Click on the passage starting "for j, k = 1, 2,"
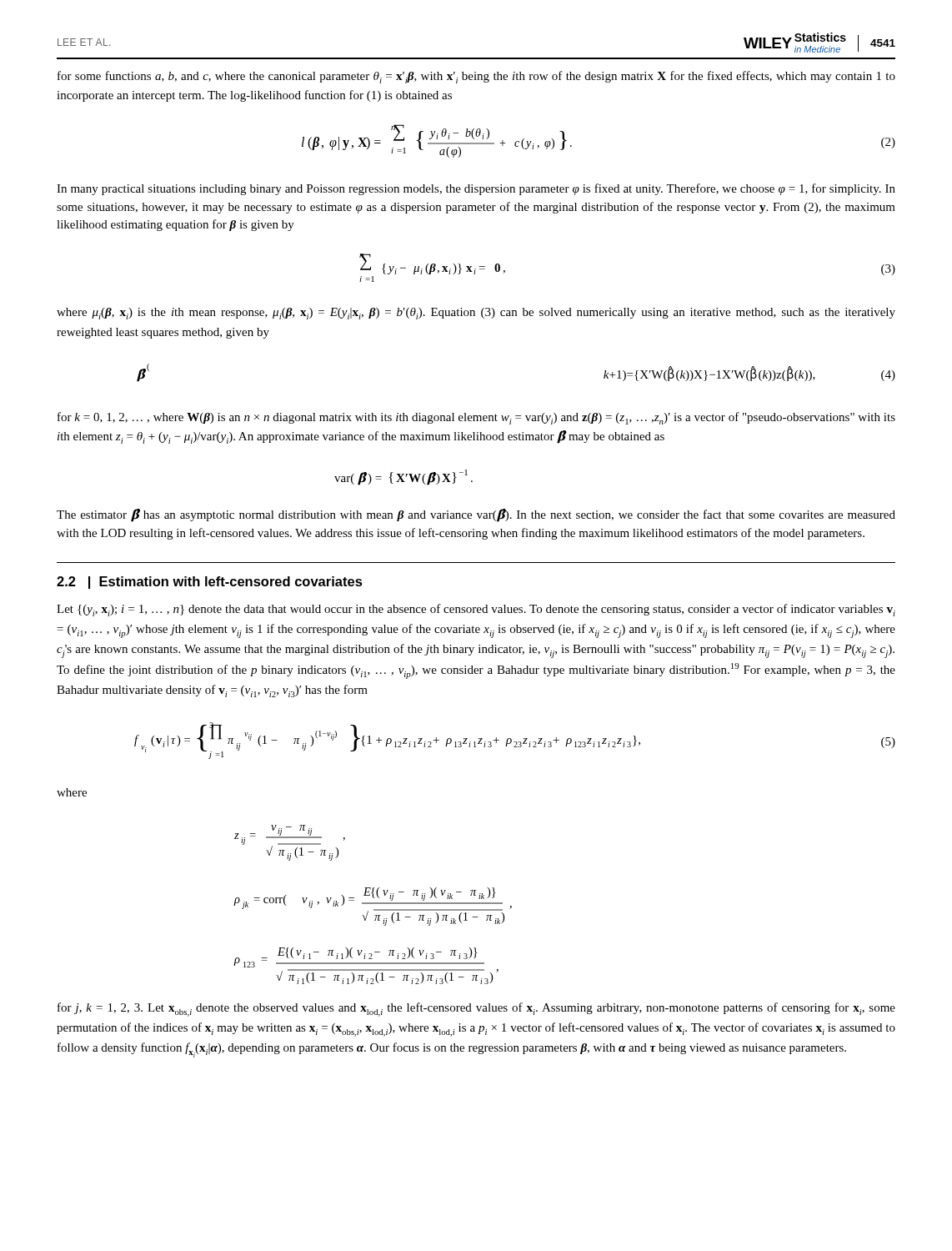Image resolution: width=952 pixels, height=1251 pixels. 476,1030
